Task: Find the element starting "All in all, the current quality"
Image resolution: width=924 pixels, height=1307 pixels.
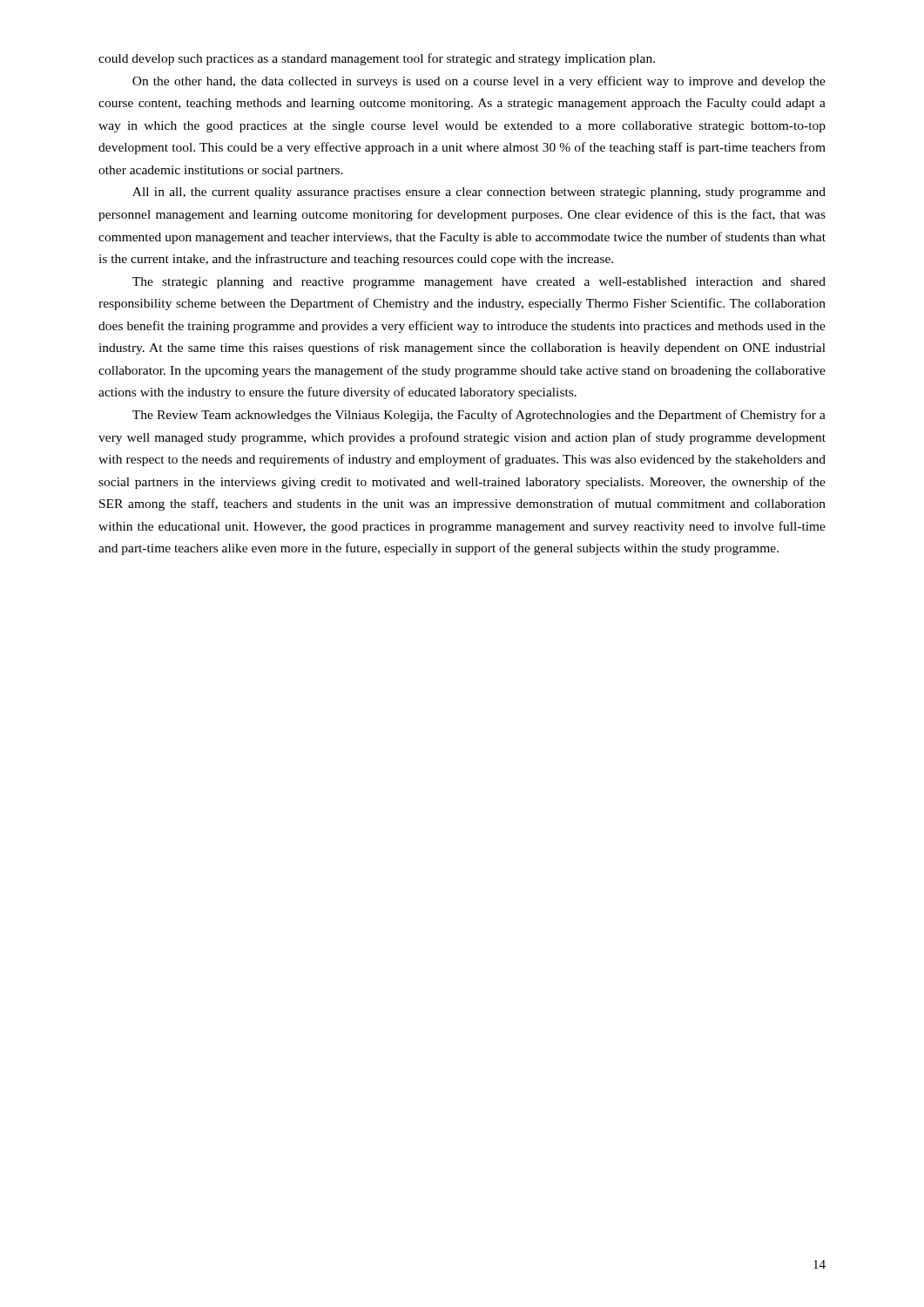Action: (x=462, y=225)
